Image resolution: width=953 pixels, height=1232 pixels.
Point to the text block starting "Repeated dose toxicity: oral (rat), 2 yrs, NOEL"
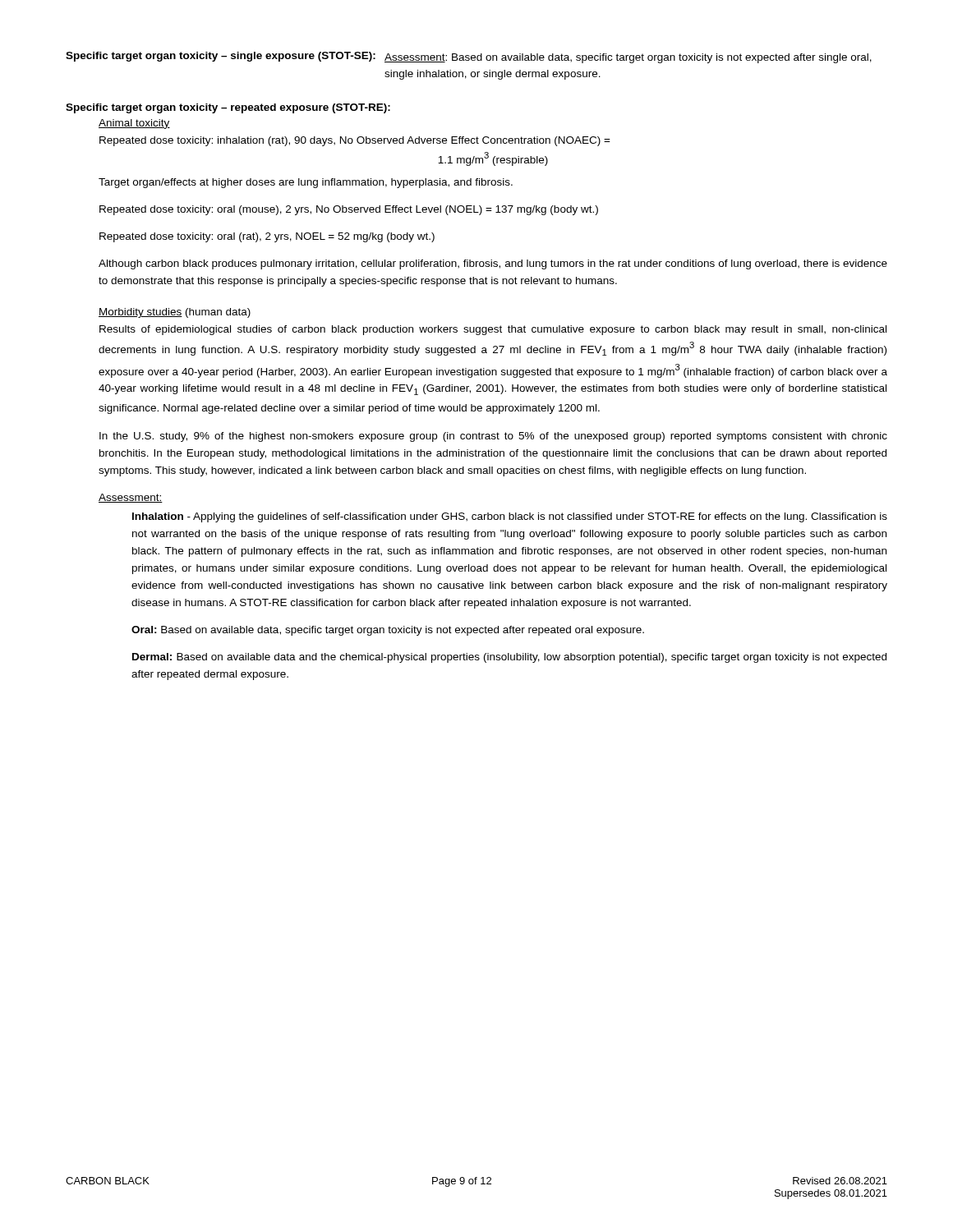(267, 236)
